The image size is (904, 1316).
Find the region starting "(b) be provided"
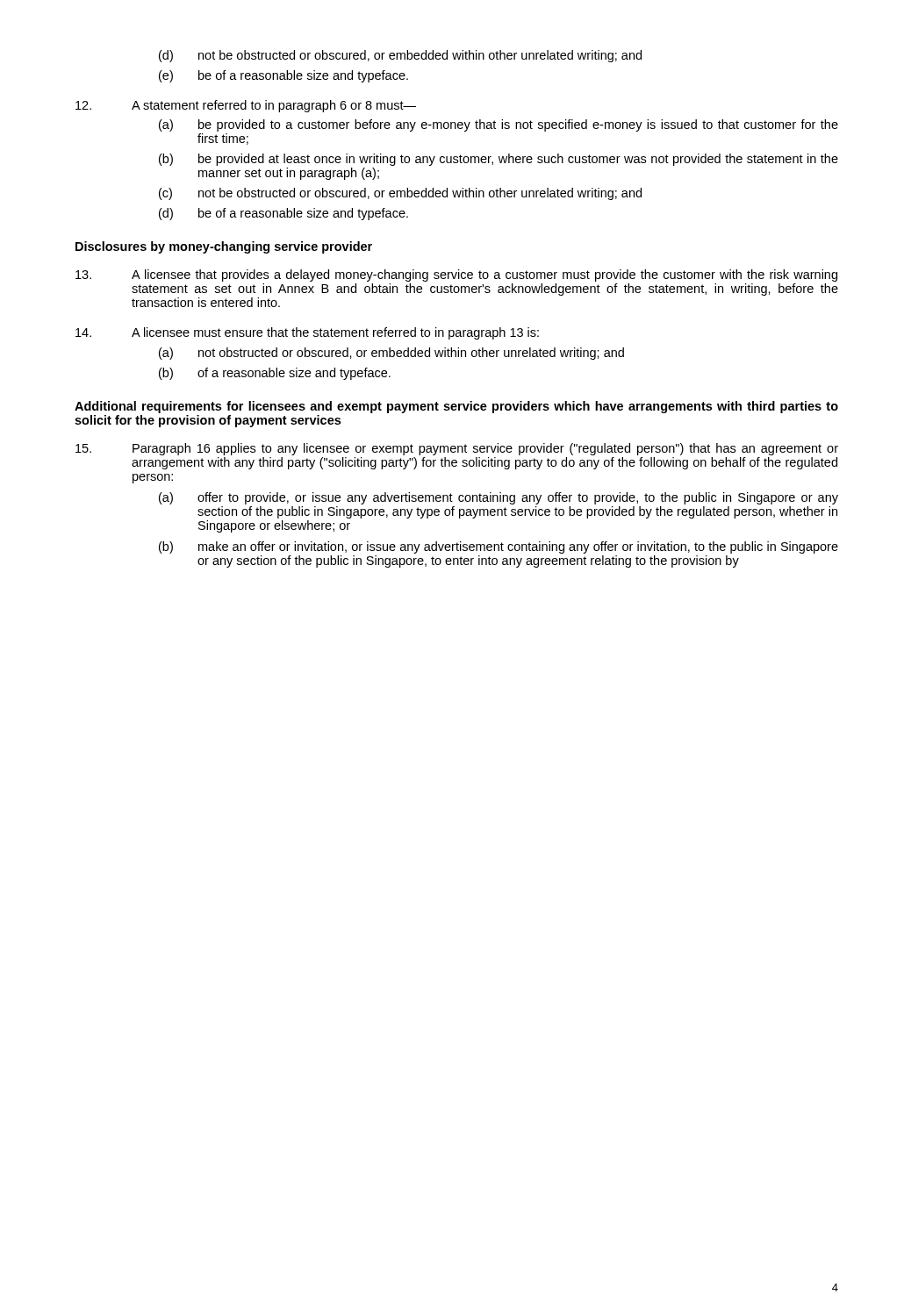498,166
